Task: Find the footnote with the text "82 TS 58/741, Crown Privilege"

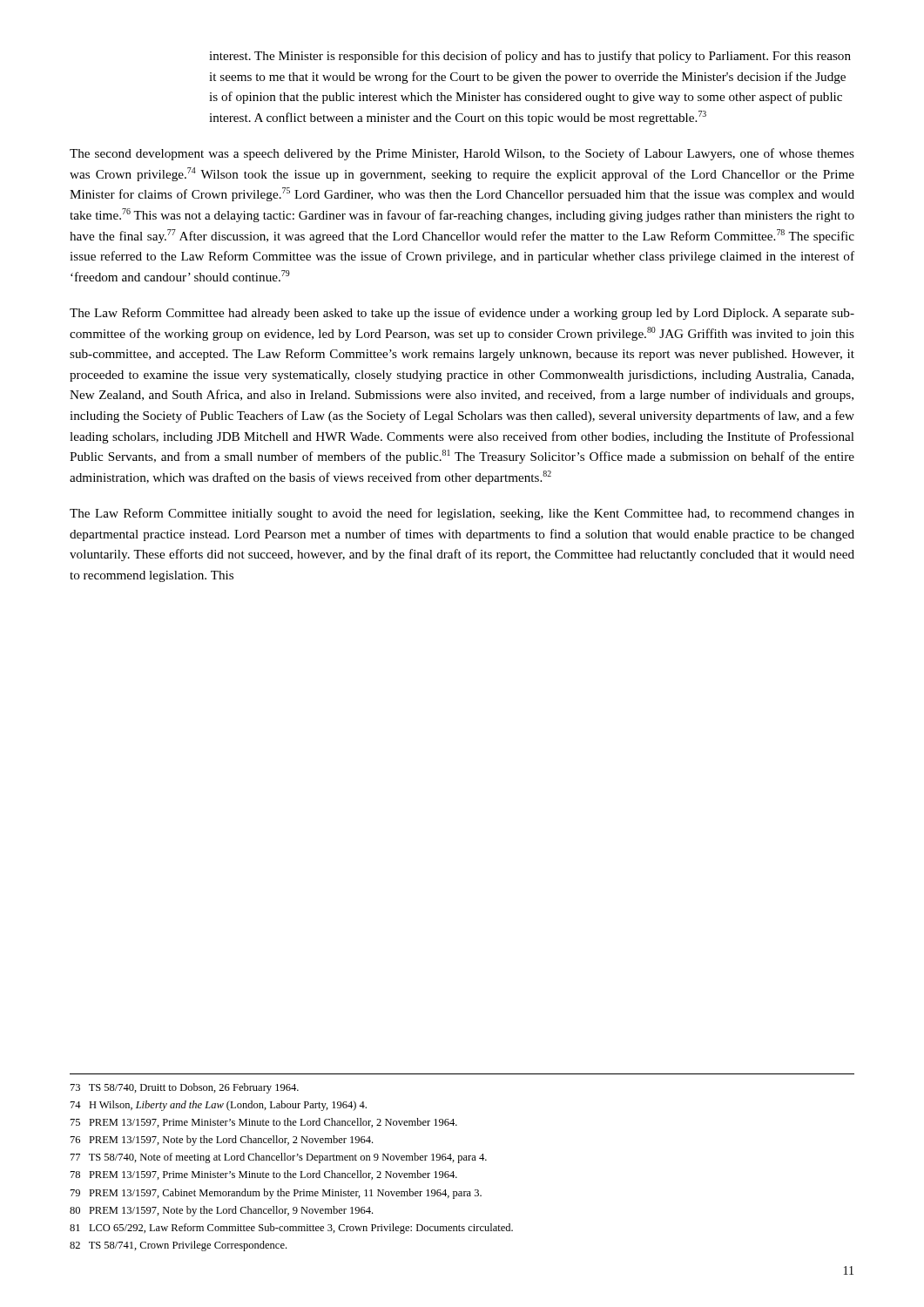Action: 178,1246
